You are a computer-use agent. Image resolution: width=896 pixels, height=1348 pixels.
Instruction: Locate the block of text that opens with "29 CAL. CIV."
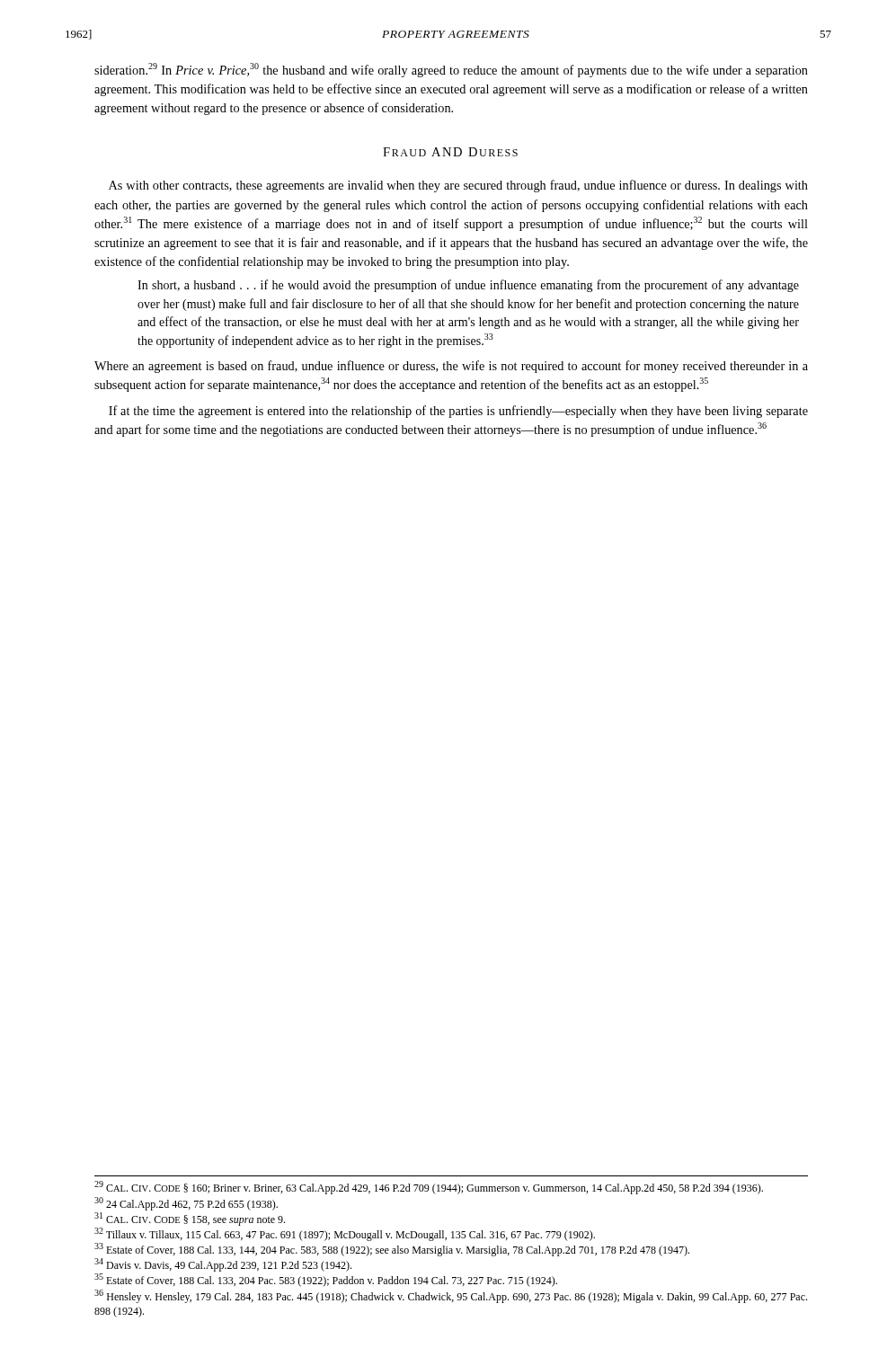(451, 1249)
